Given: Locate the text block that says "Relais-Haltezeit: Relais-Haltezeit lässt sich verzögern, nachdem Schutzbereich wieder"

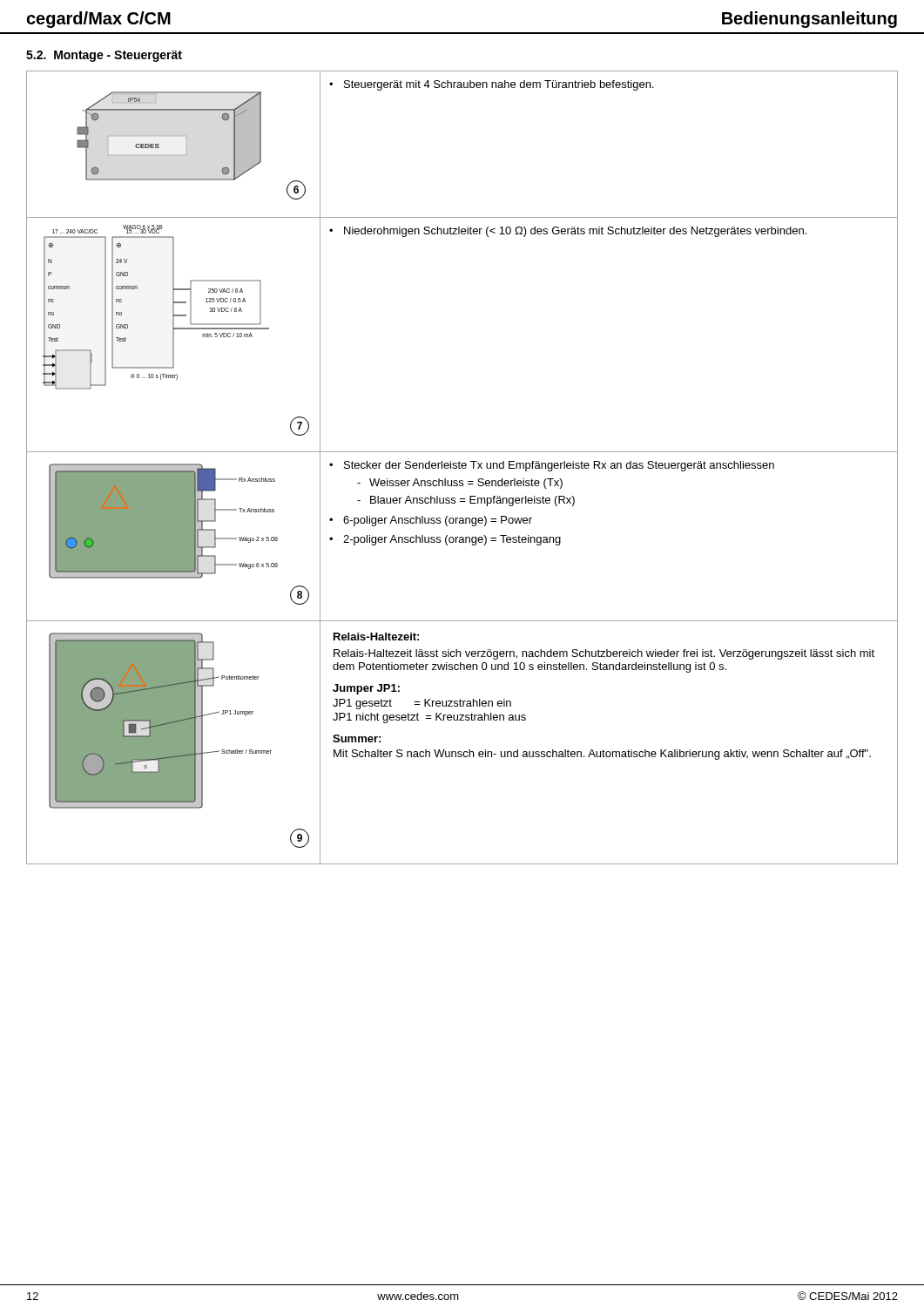Looking at the screenshot, I should coord(376,637).
